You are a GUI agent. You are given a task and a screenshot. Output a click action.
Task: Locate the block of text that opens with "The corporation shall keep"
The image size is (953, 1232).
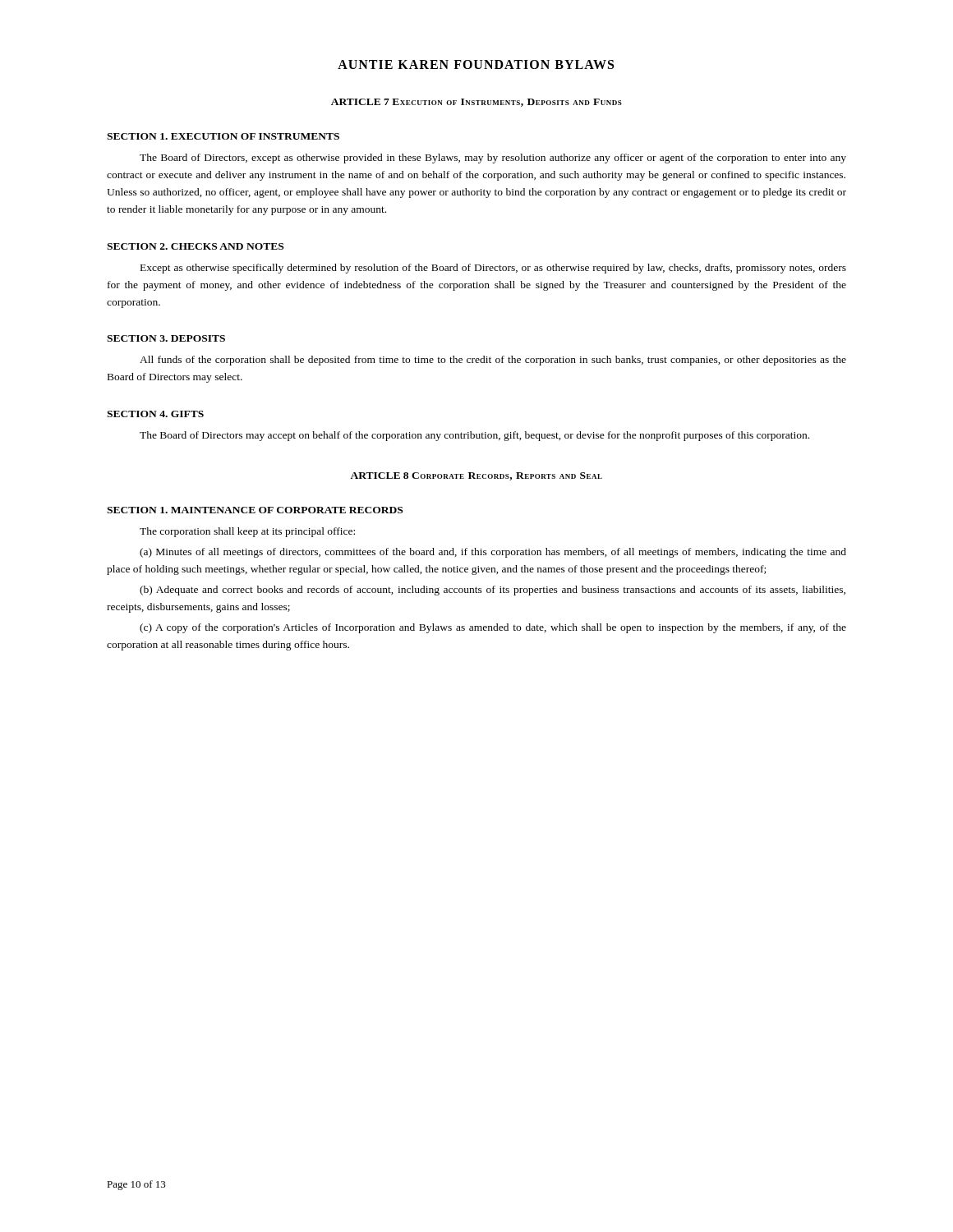click(248, 531)
